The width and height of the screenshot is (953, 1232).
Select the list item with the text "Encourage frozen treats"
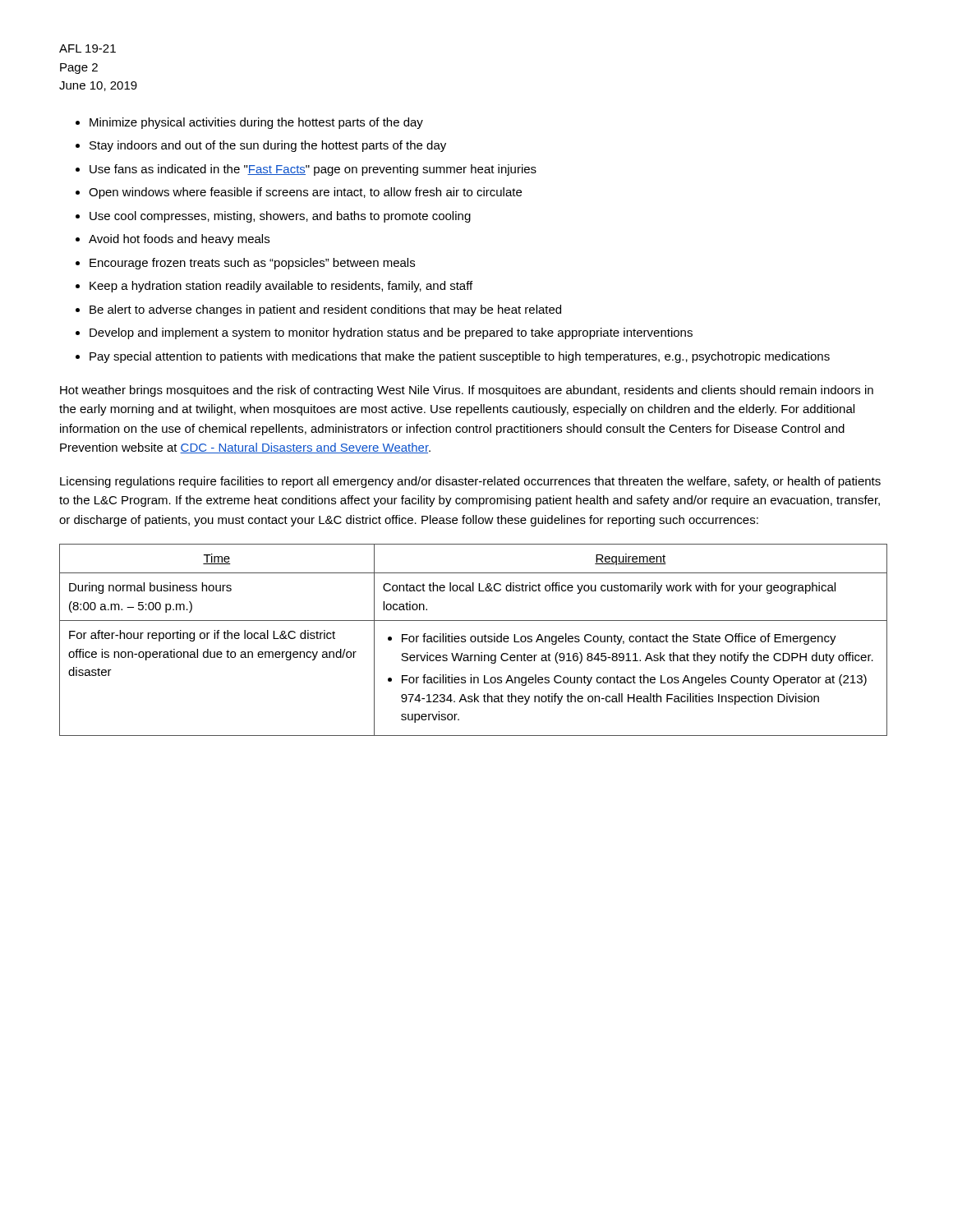[252, 264]
